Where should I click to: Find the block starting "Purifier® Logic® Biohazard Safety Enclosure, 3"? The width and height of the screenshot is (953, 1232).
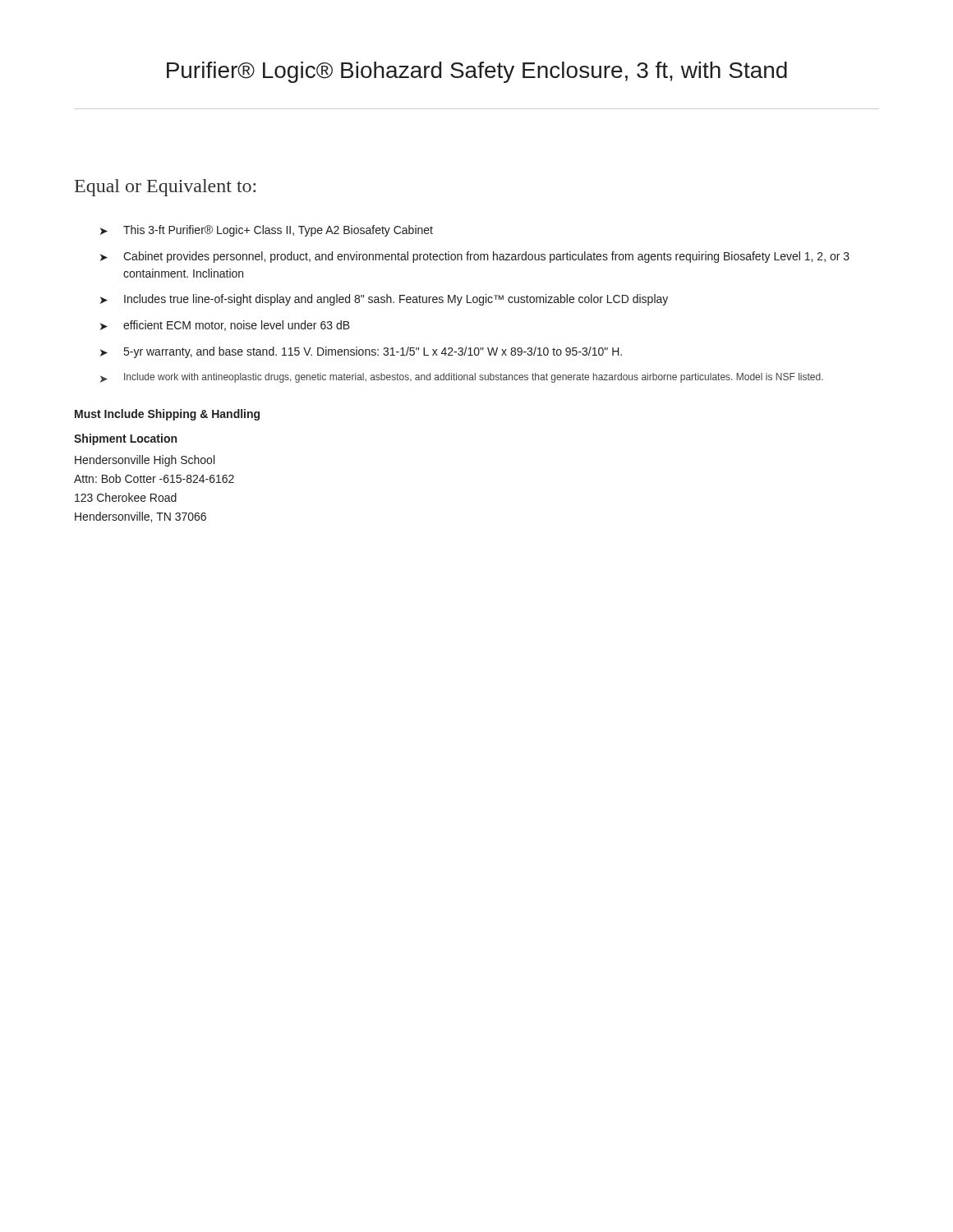[476, 71]
